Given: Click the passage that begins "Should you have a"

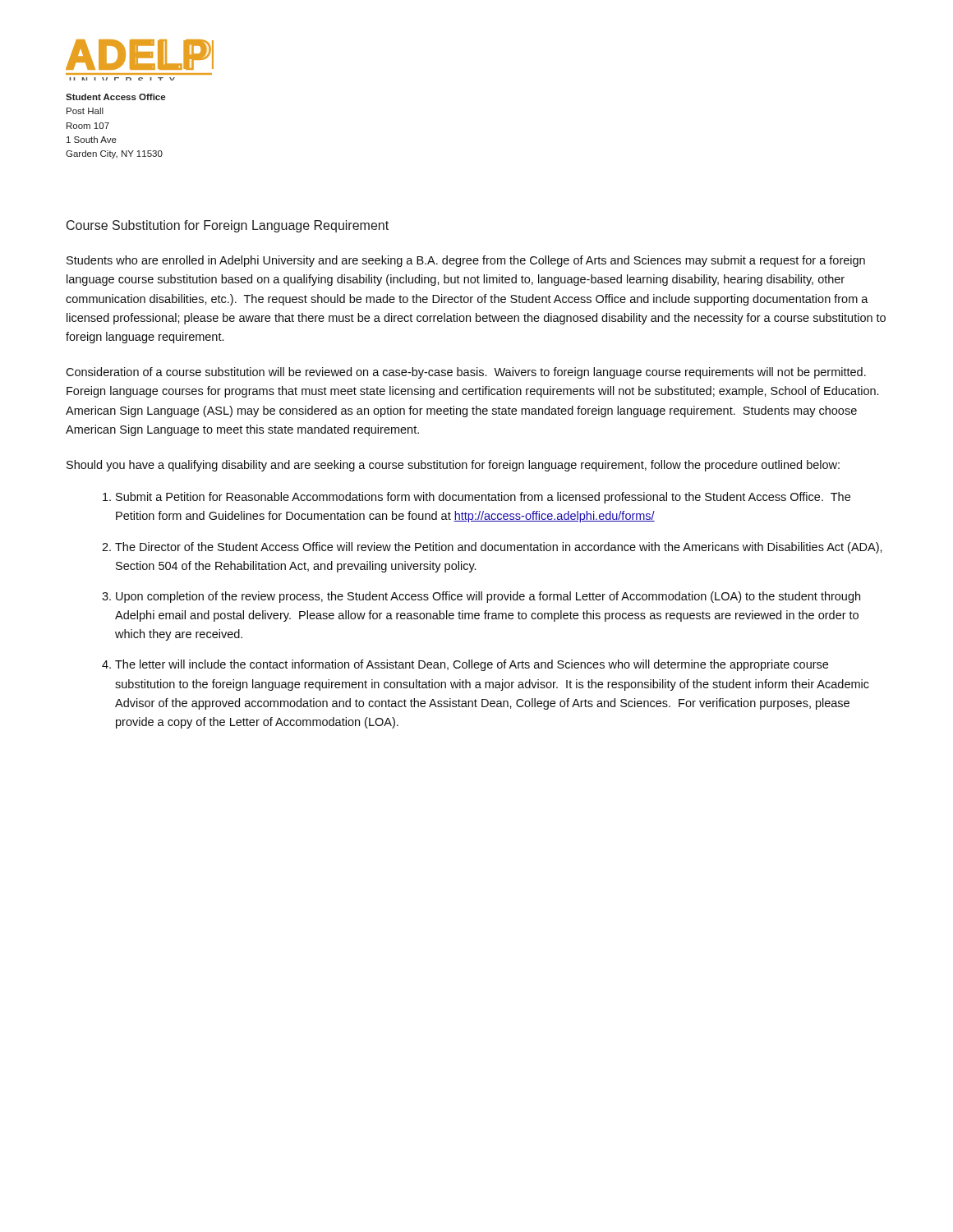Looking at the screenshot, I should tap(453, 465).
